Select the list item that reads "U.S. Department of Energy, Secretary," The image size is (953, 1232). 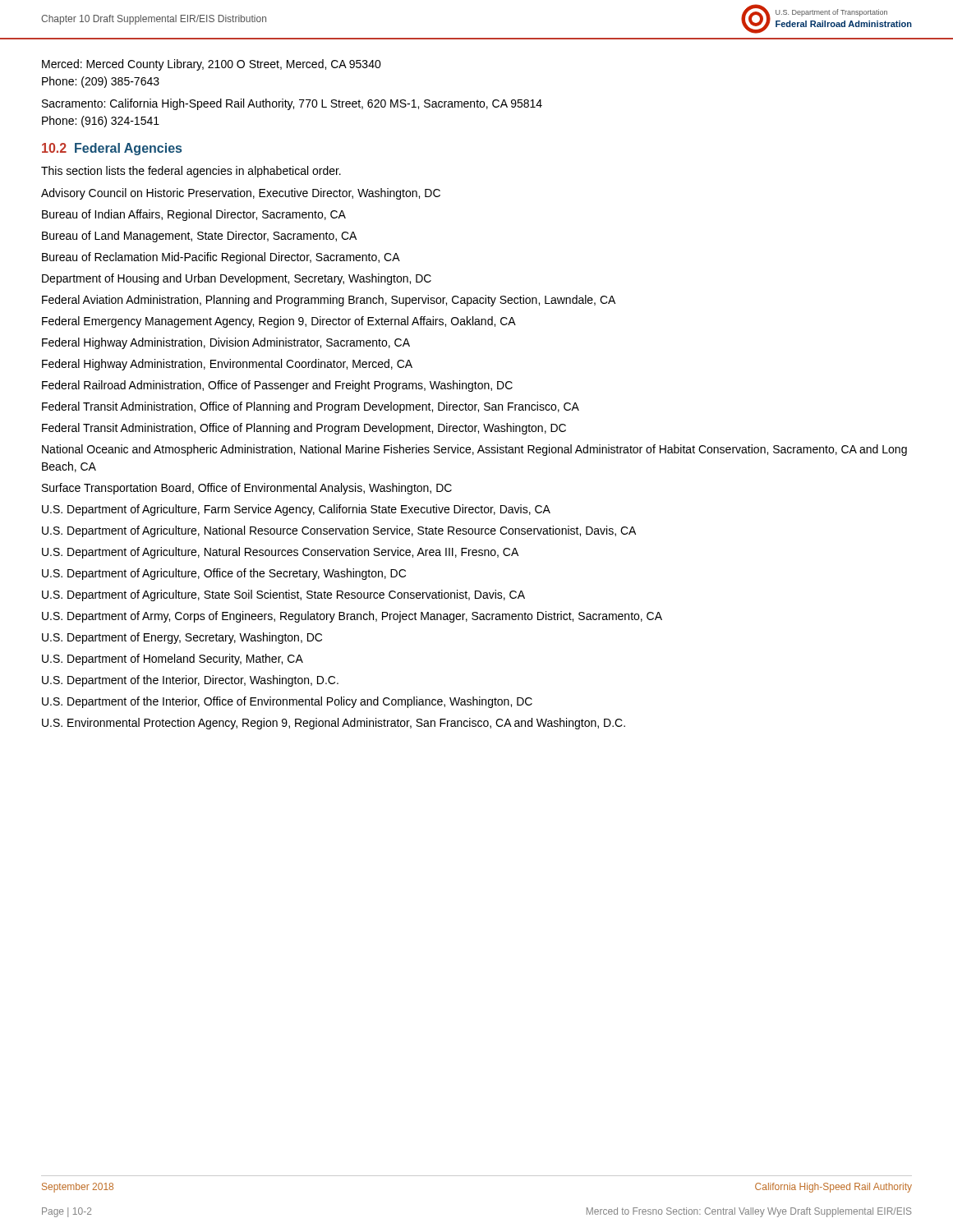pyautogui.click(x=182, y=637)
